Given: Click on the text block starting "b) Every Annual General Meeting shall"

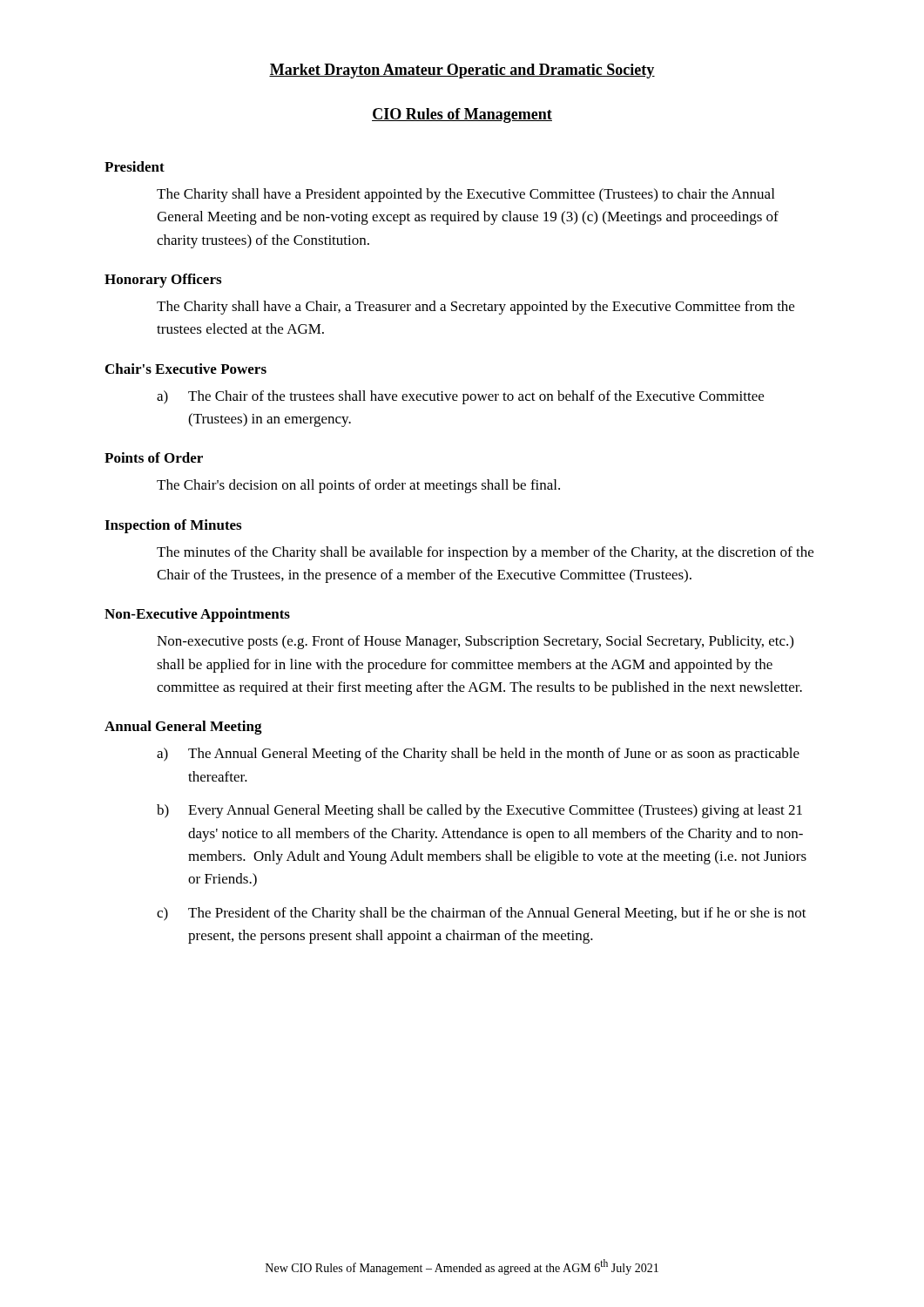Looking at the screenshot, I should [488, 845].
